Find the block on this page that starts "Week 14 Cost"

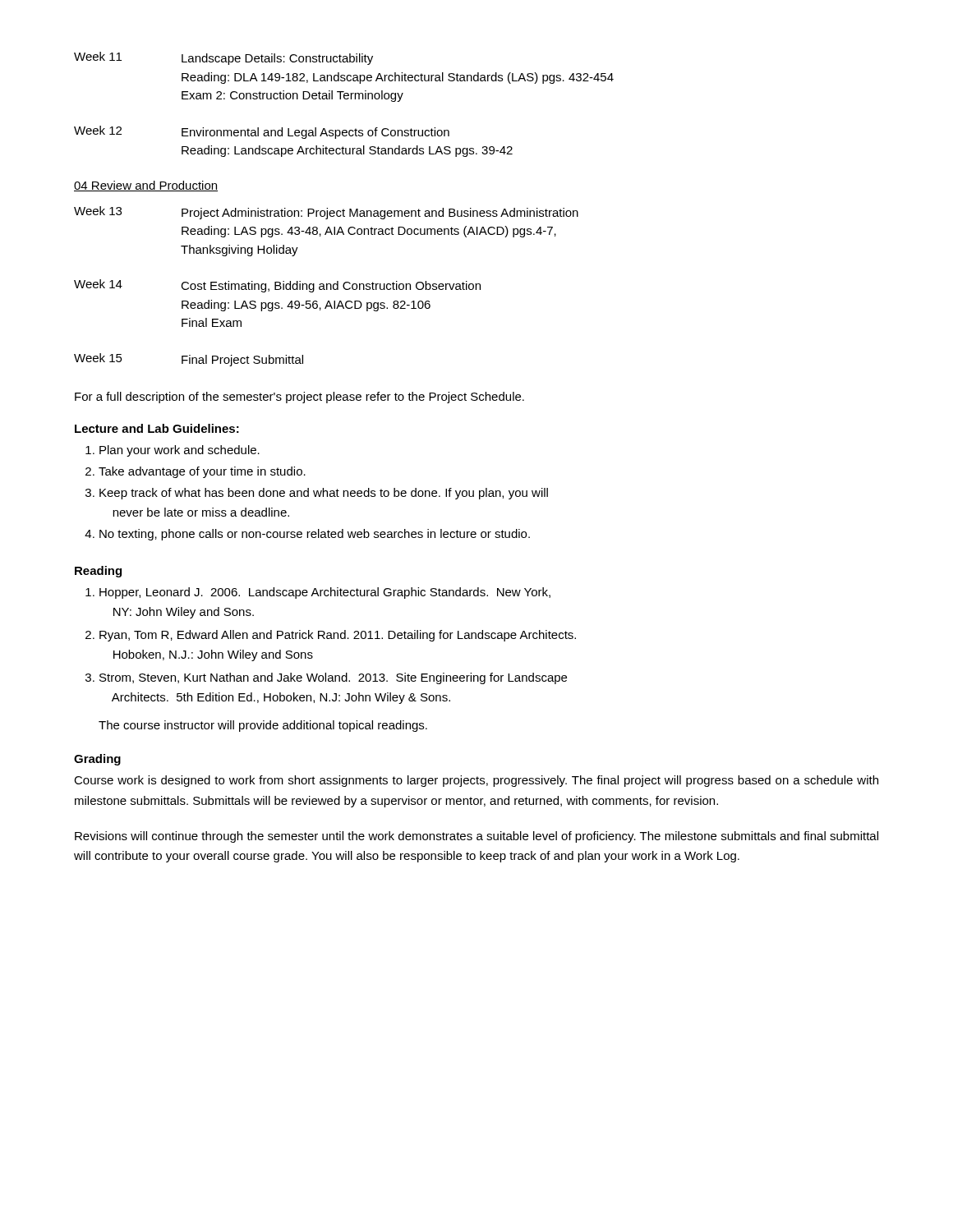pyautogui.click(x=277, y=286)
